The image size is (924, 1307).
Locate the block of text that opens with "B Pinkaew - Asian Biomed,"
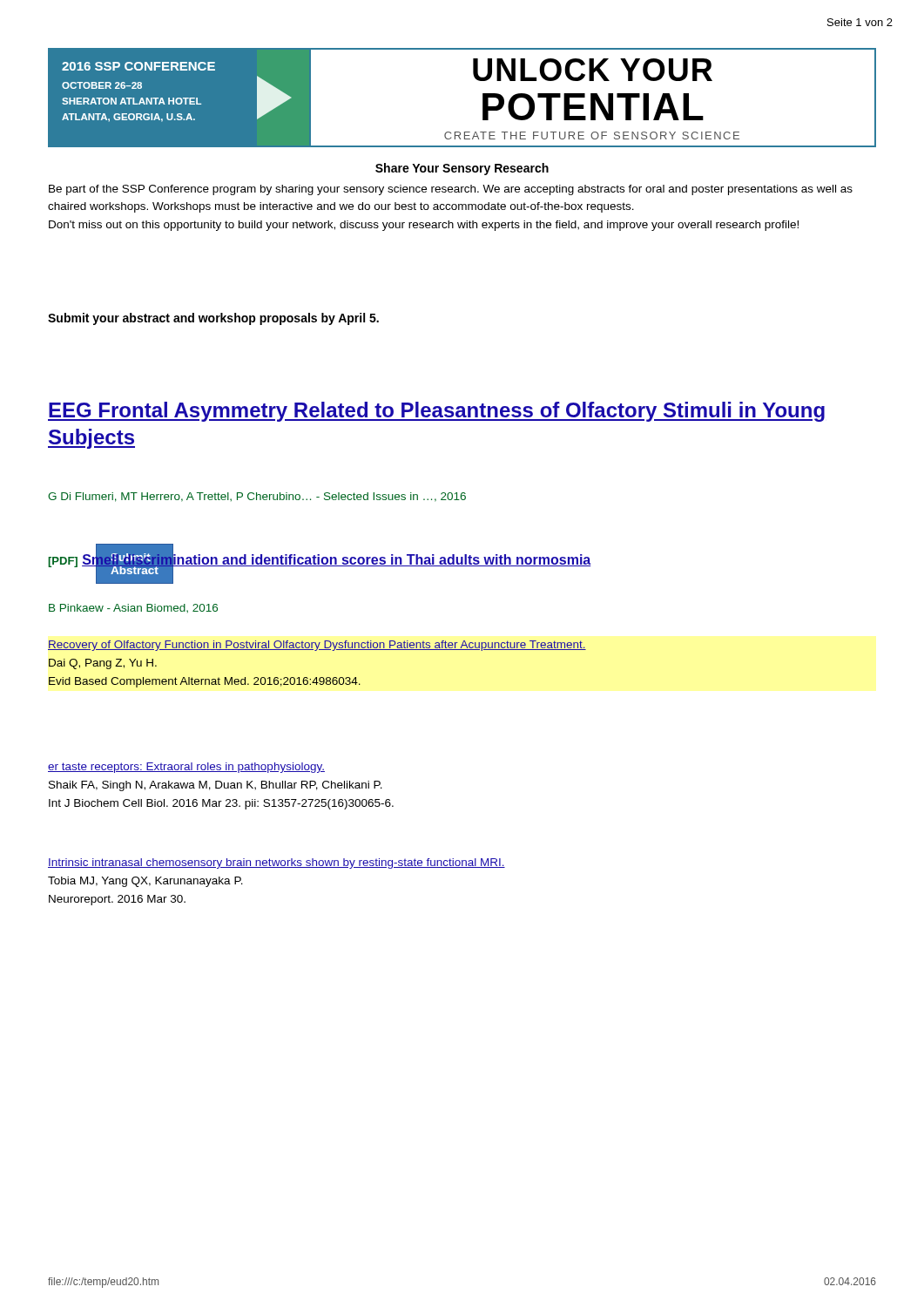point(133,608)
